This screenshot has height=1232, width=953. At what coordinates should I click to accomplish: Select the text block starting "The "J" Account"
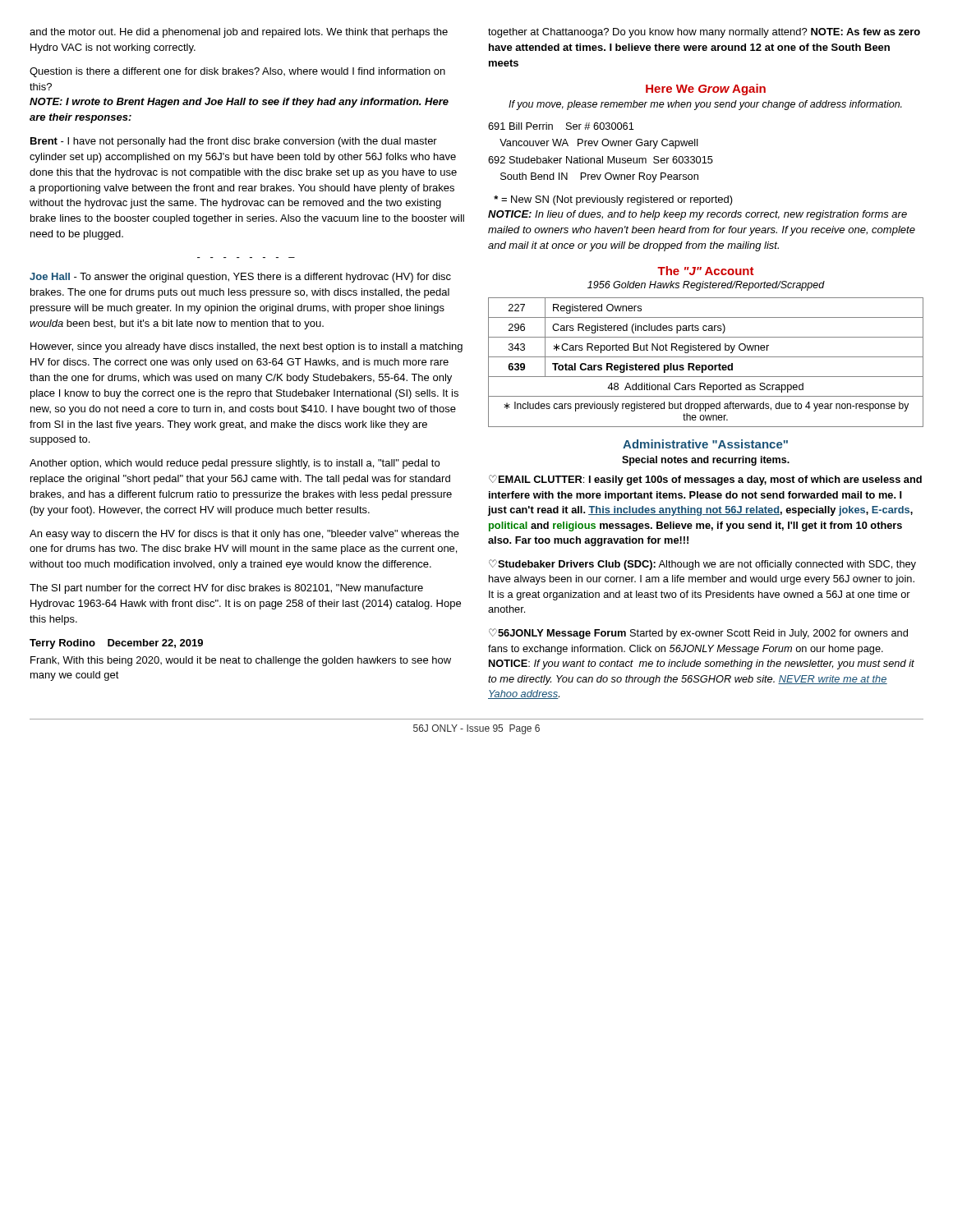pyautogui.click(x=706, y=271)
